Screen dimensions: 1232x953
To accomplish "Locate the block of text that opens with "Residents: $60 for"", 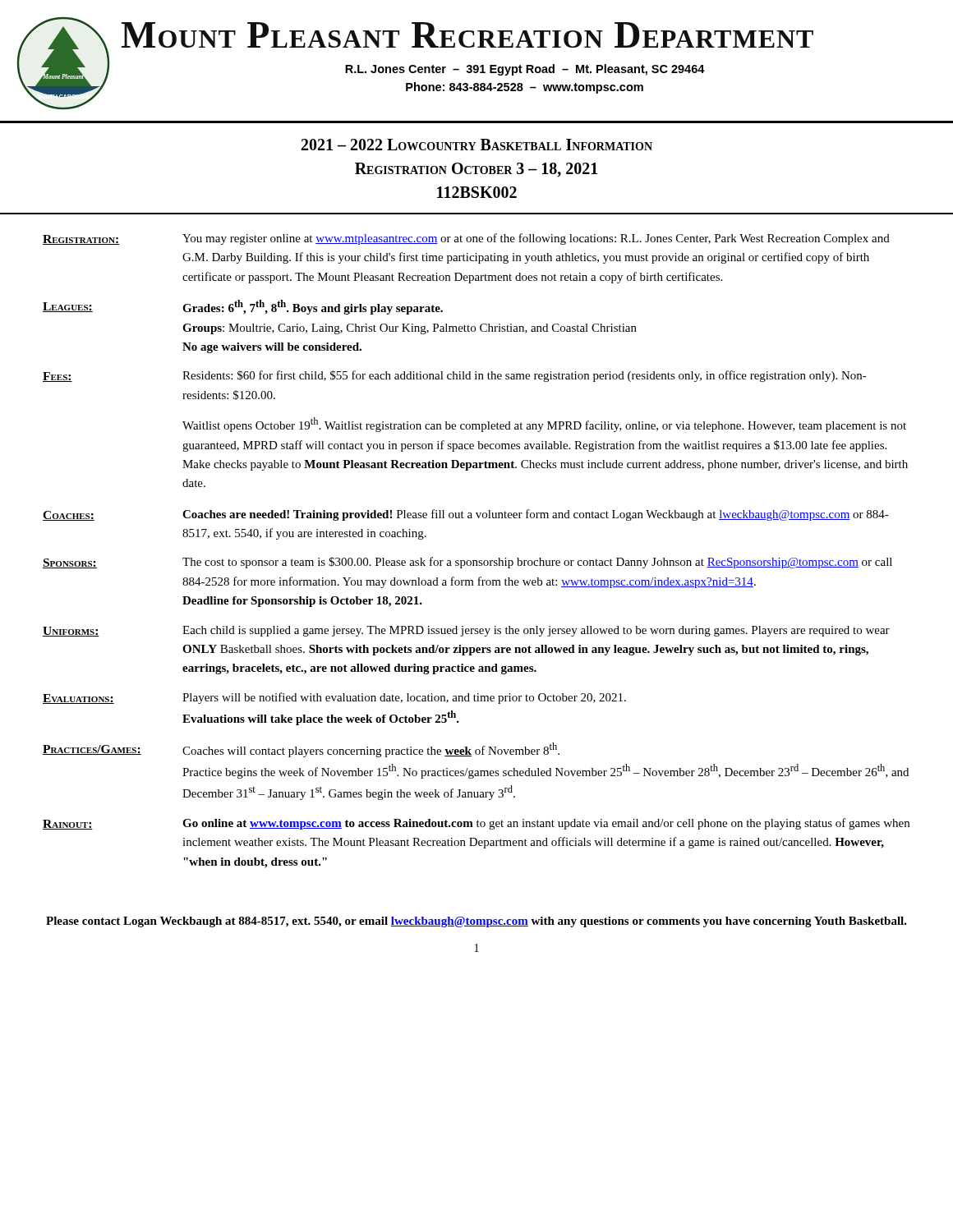I will coord(524,385).
